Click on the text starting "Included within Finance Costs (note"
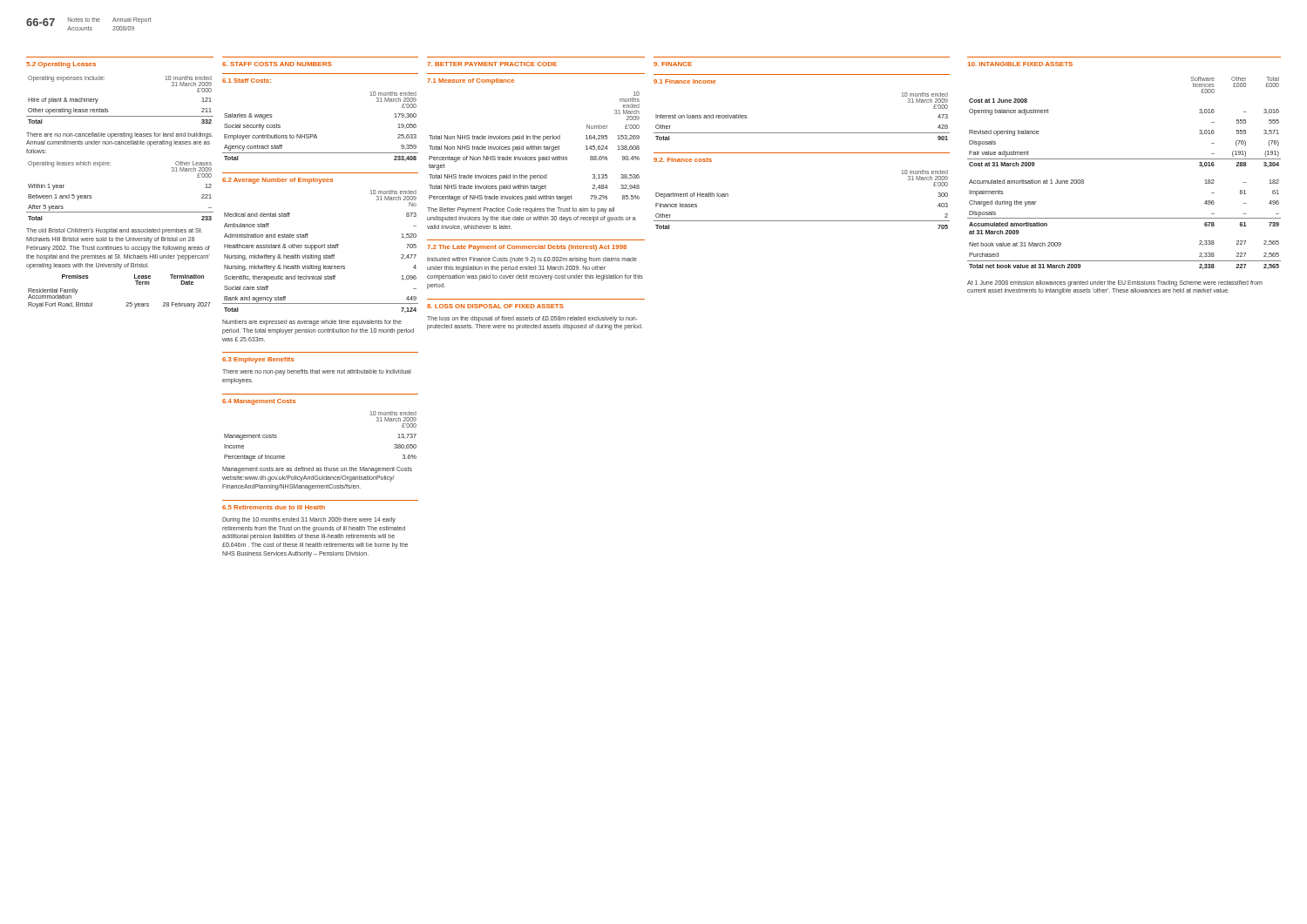1307x924 pixels. (x=536, y=273)
